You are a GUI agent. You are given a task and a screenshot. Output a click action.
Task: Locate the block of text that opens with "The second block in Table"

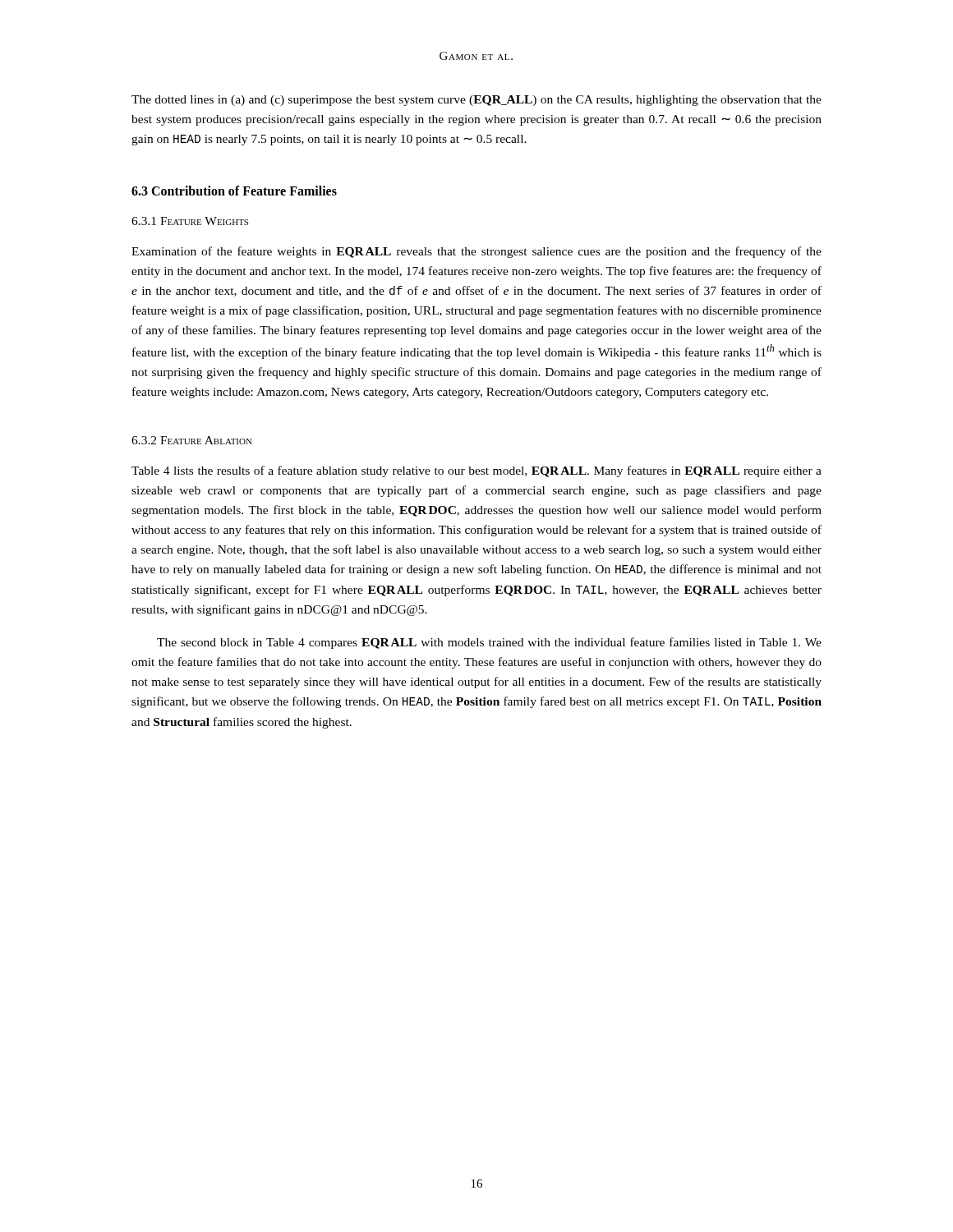pos(476,682)
